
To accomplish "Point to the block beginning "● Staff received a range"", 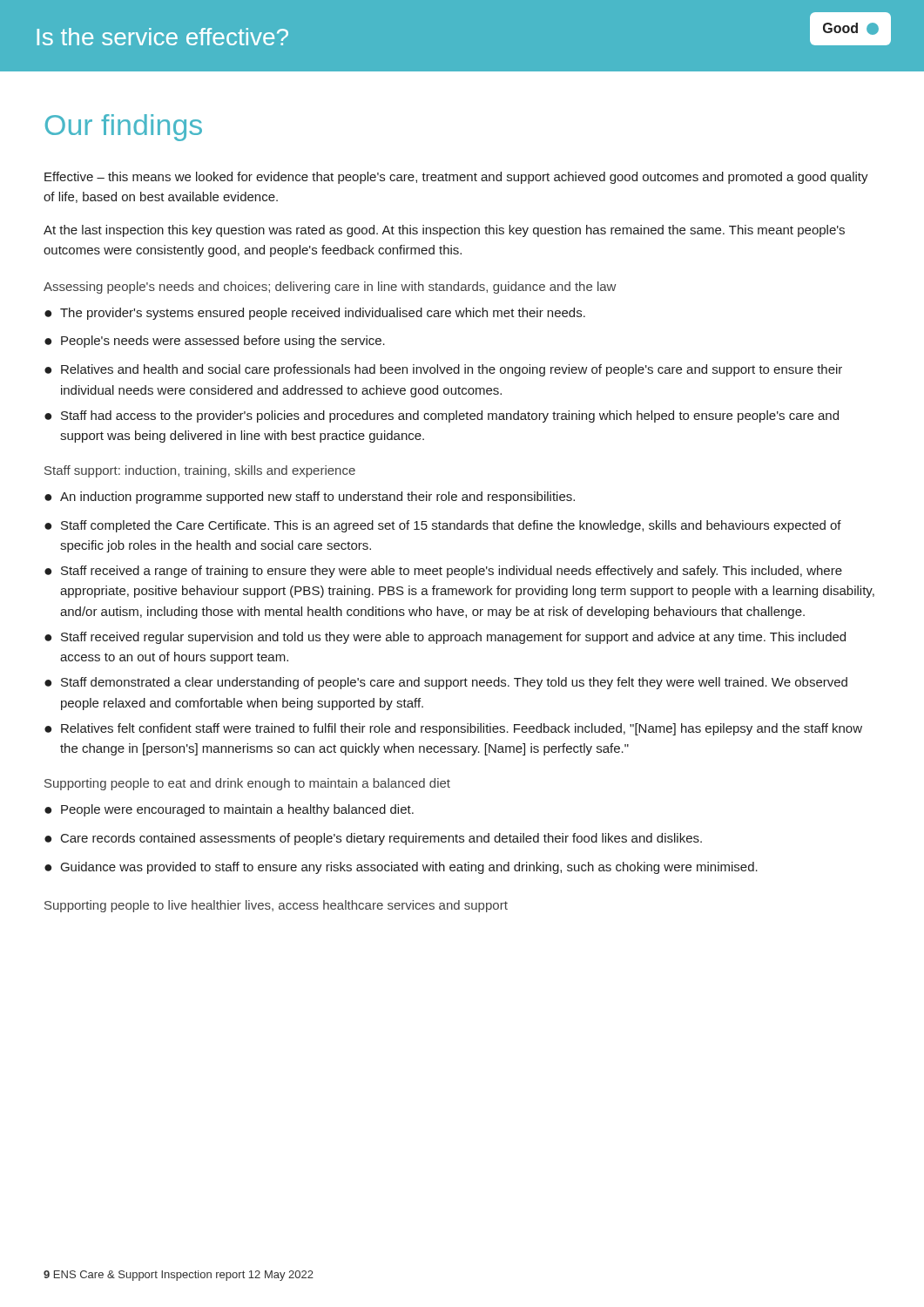I will 462,591.
